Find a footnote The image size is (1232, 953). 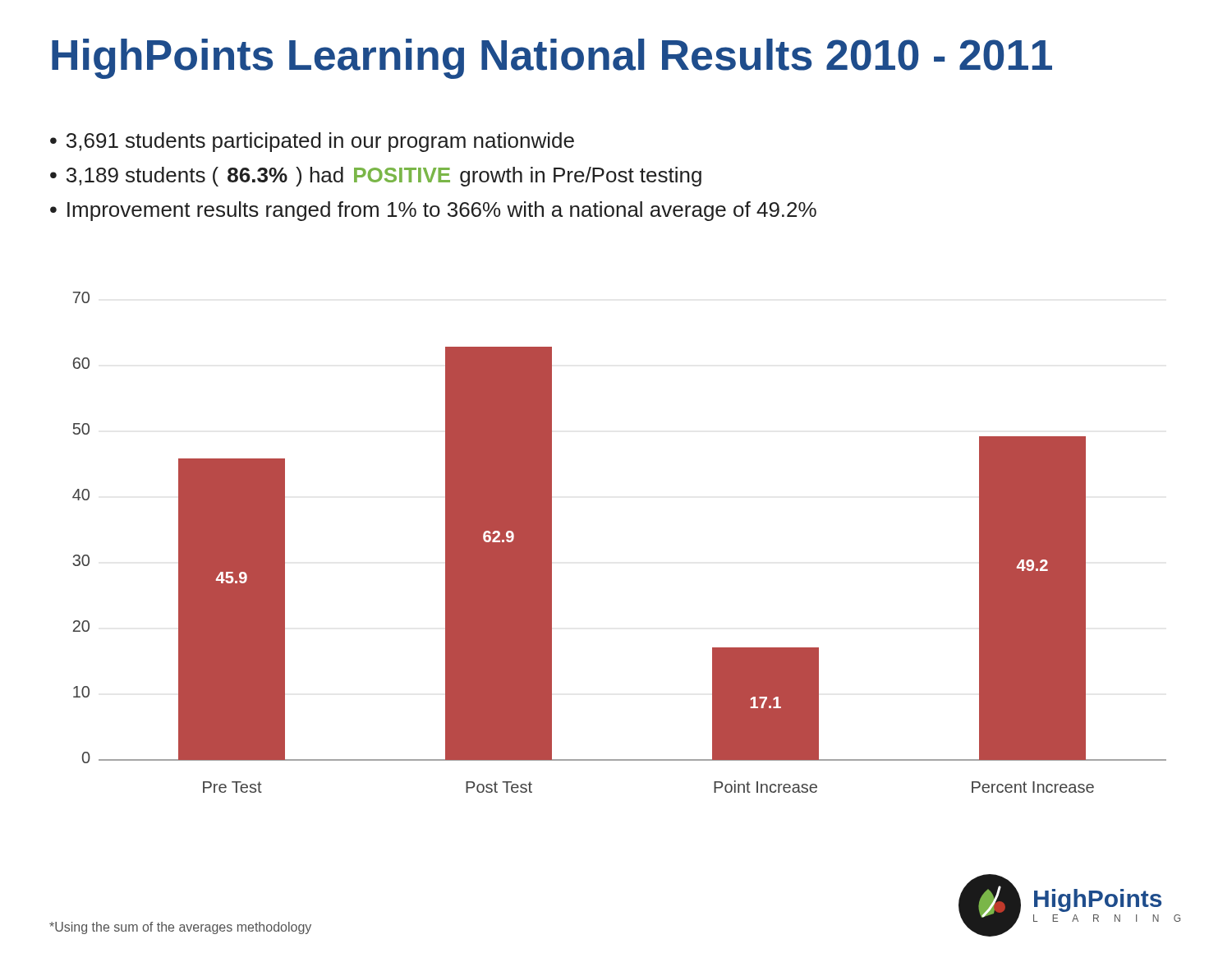[180, 927]
